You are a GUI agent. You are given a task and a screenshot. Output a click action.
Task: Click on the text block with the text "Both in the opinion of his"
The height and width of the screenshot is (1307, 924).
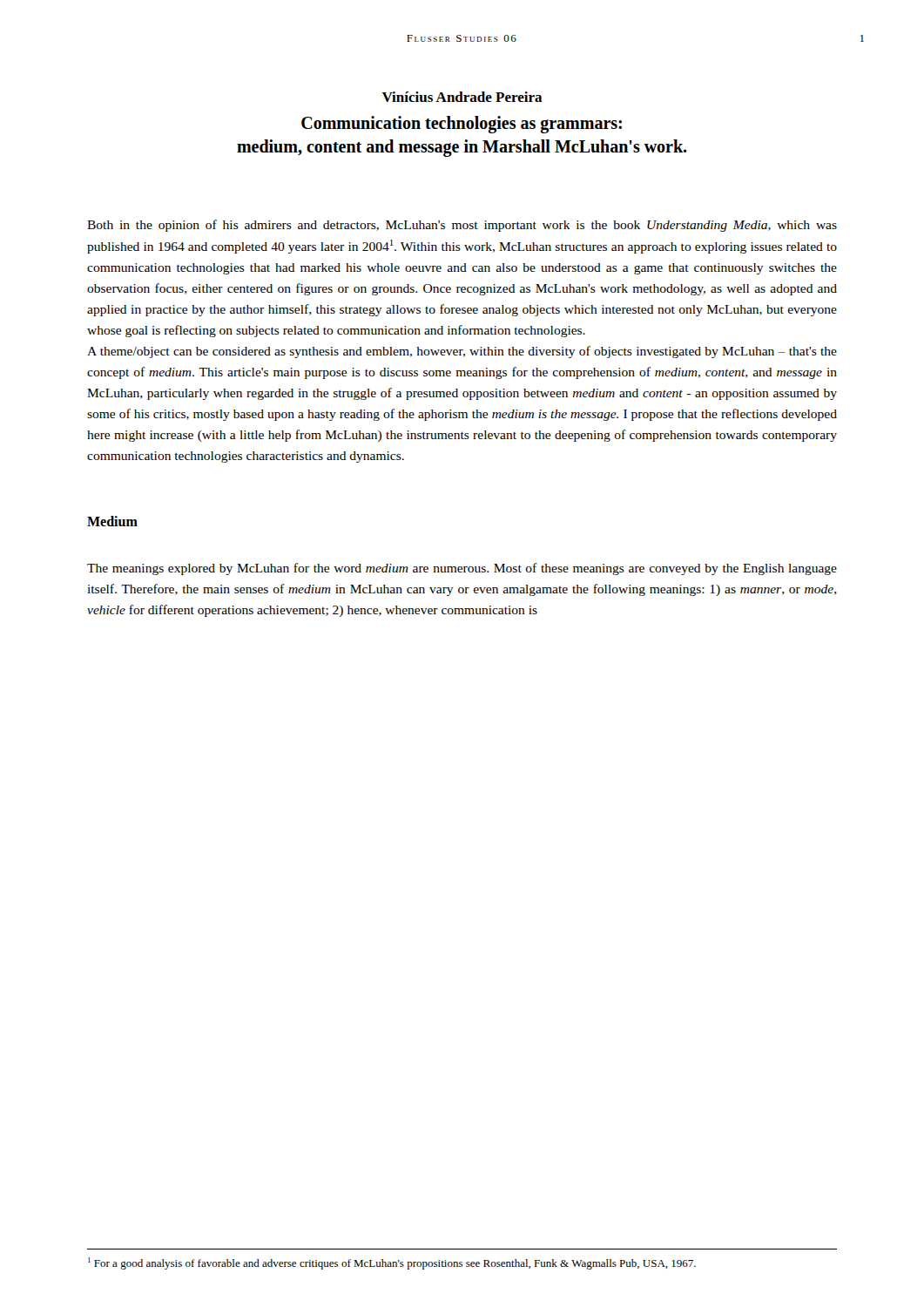(x=462, y=278)
